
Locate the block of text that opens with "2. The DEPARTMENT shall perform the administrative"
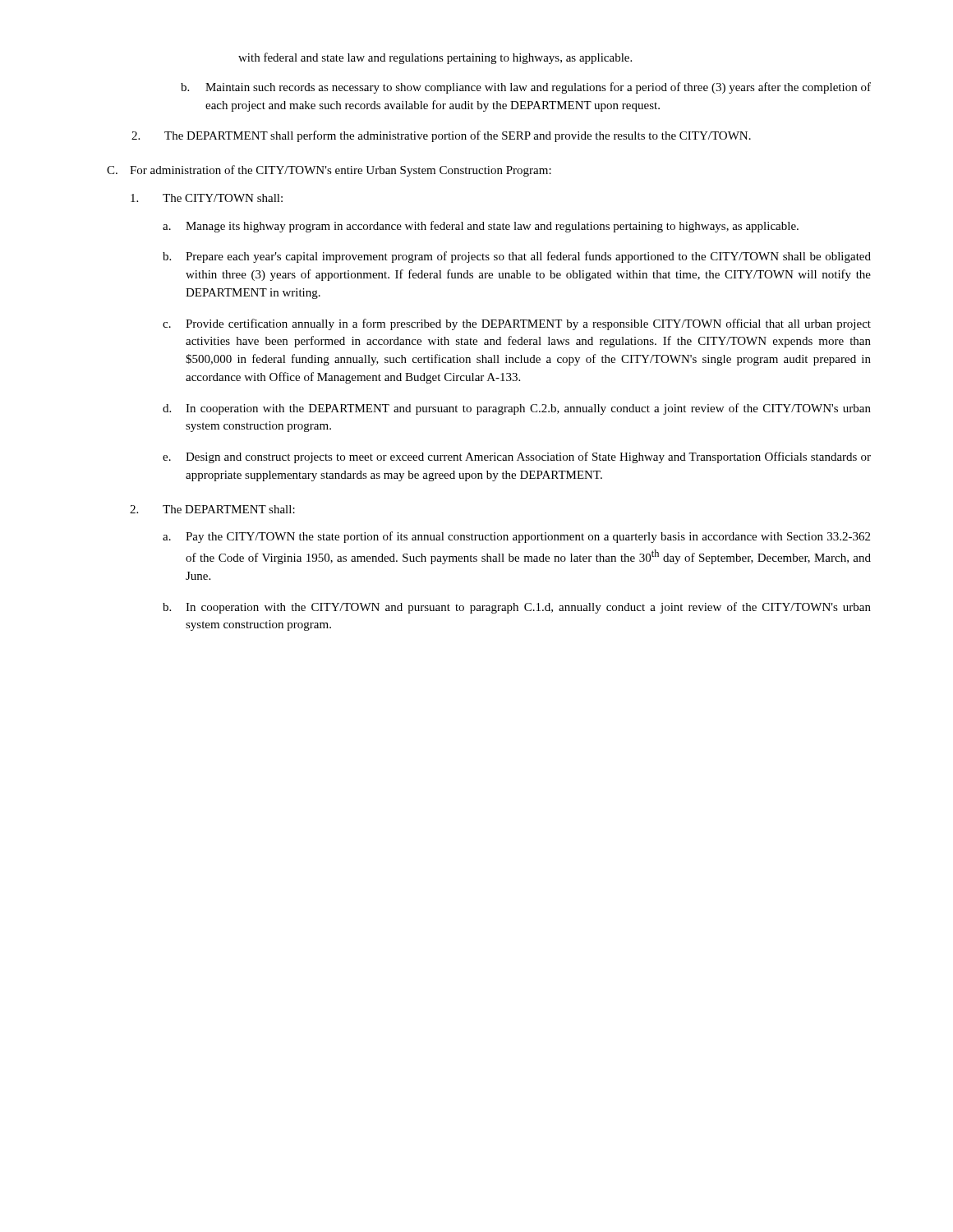tap(501, 136)
